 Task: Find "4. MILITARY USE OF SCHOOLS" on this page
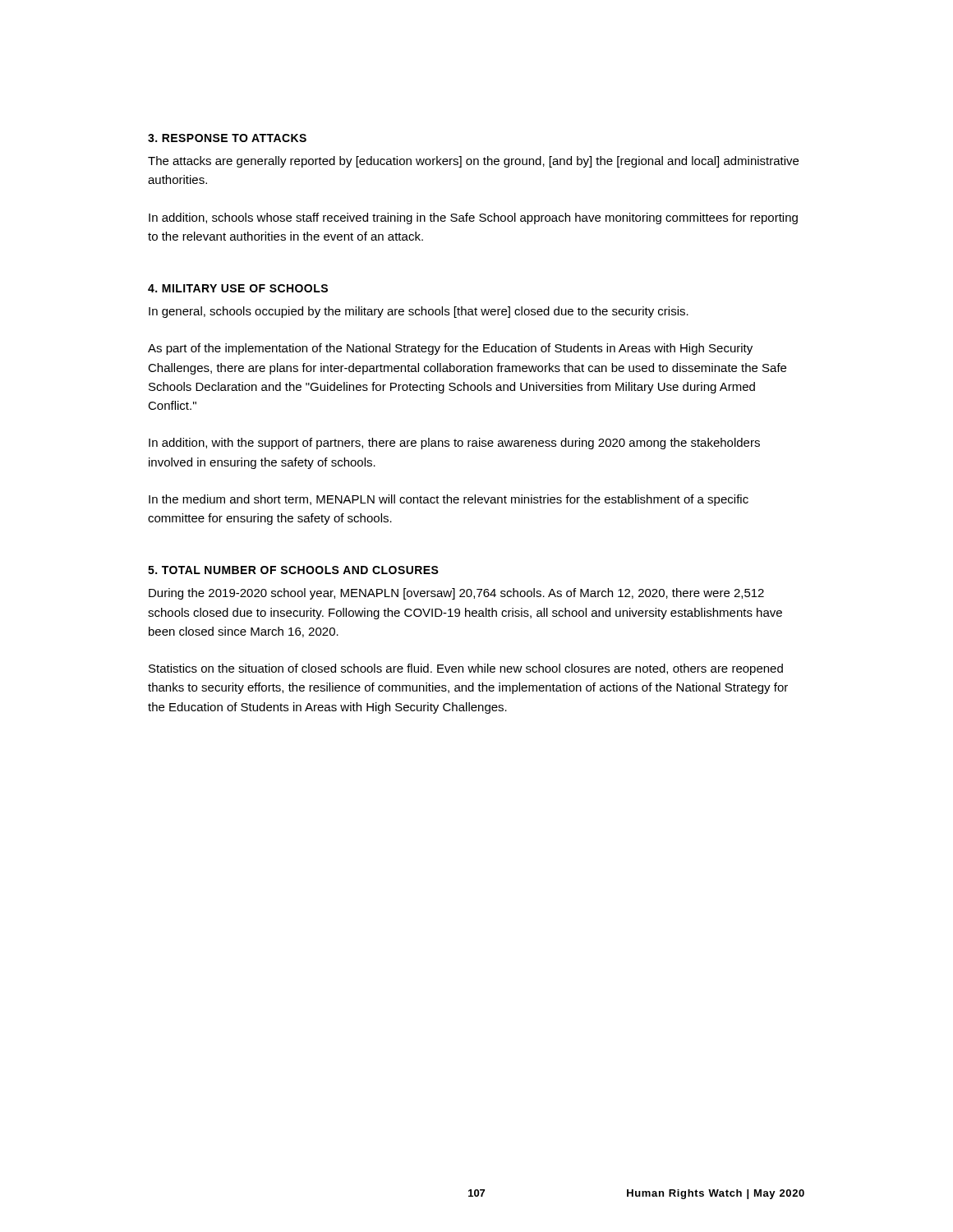[x=238, y=288]
